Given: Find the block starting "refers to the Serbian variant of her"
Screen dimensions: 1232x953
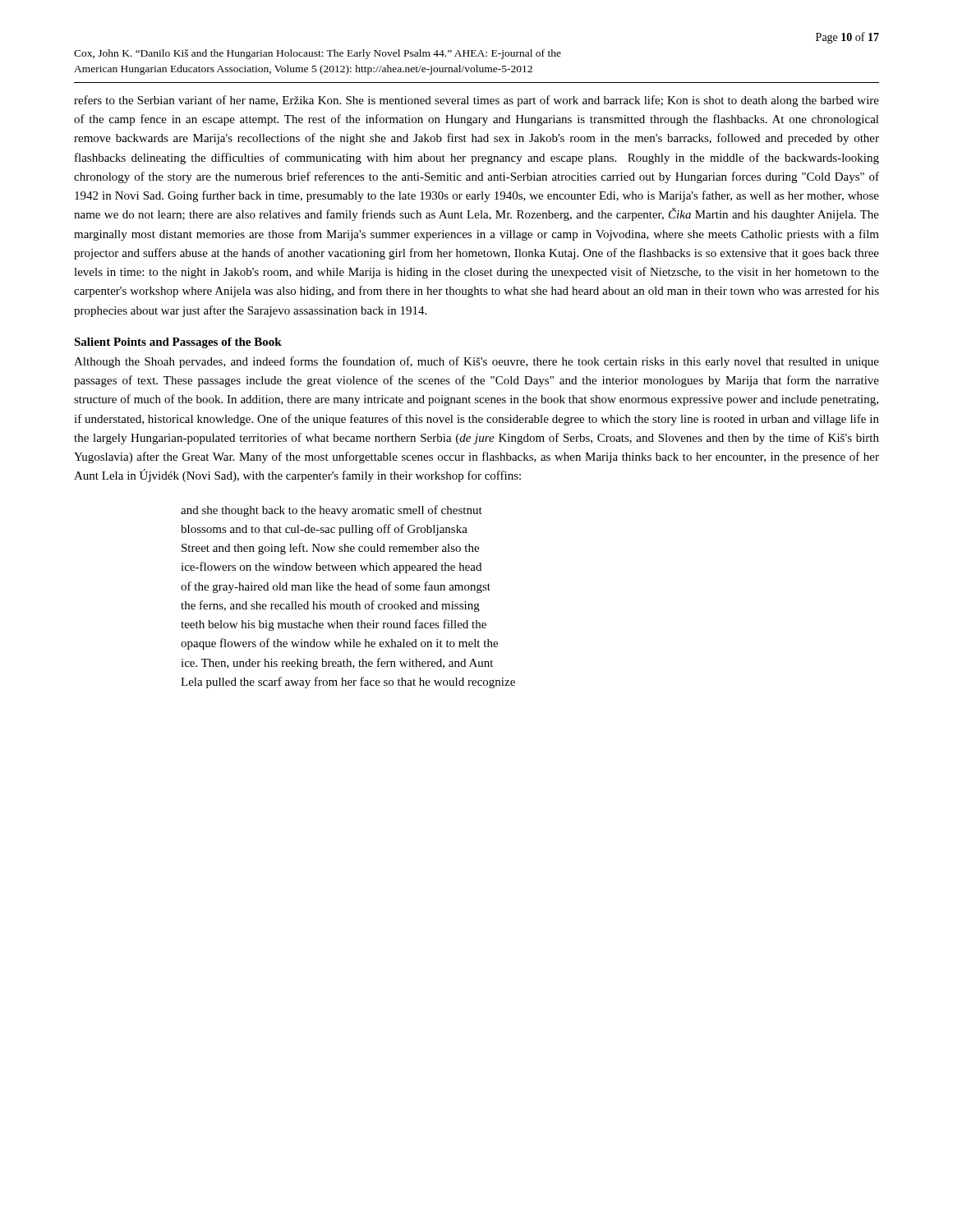Looking at the screenshot, I should (476, 205).
